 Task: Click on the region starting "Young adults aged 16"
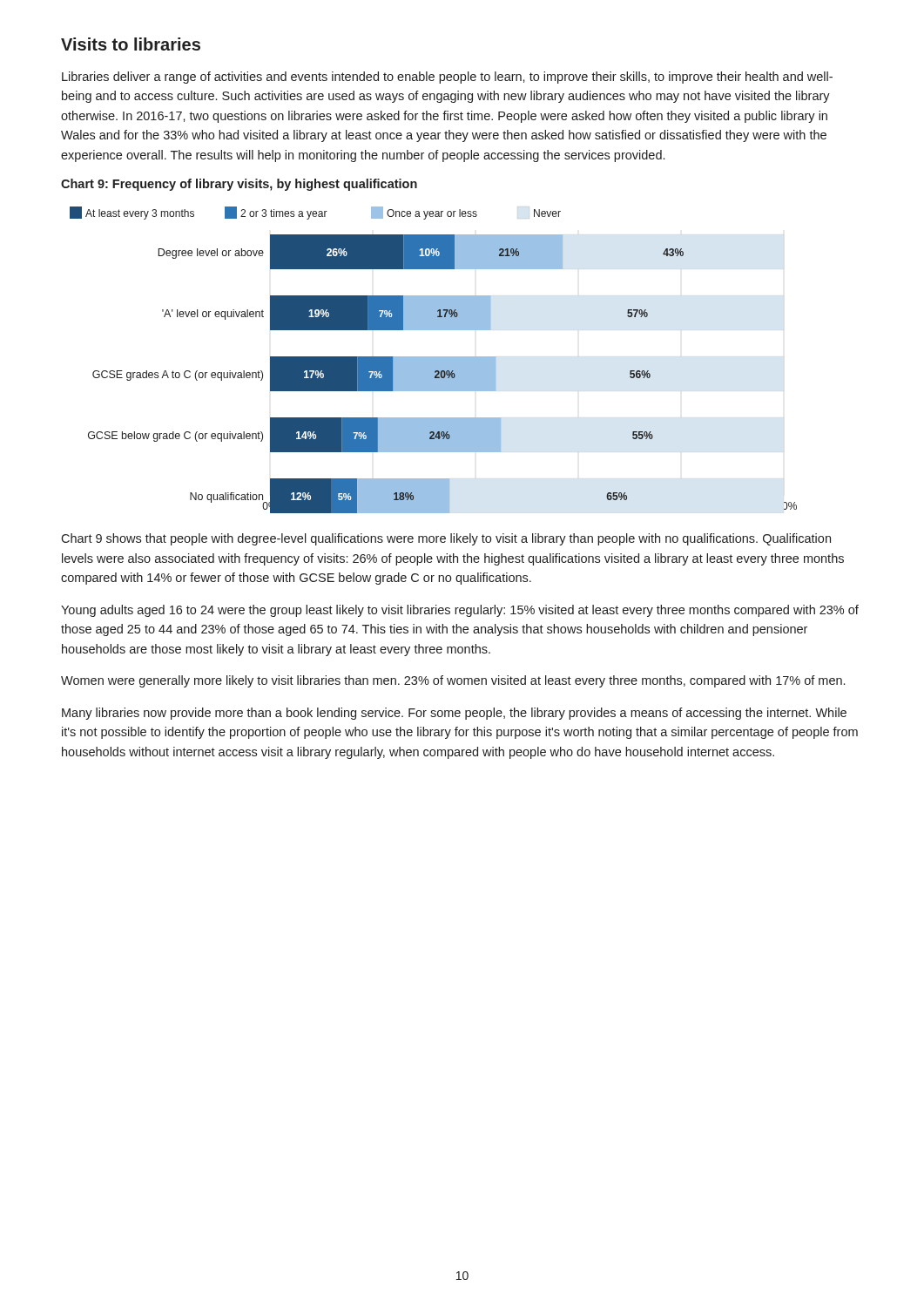(x=460, y=629)
